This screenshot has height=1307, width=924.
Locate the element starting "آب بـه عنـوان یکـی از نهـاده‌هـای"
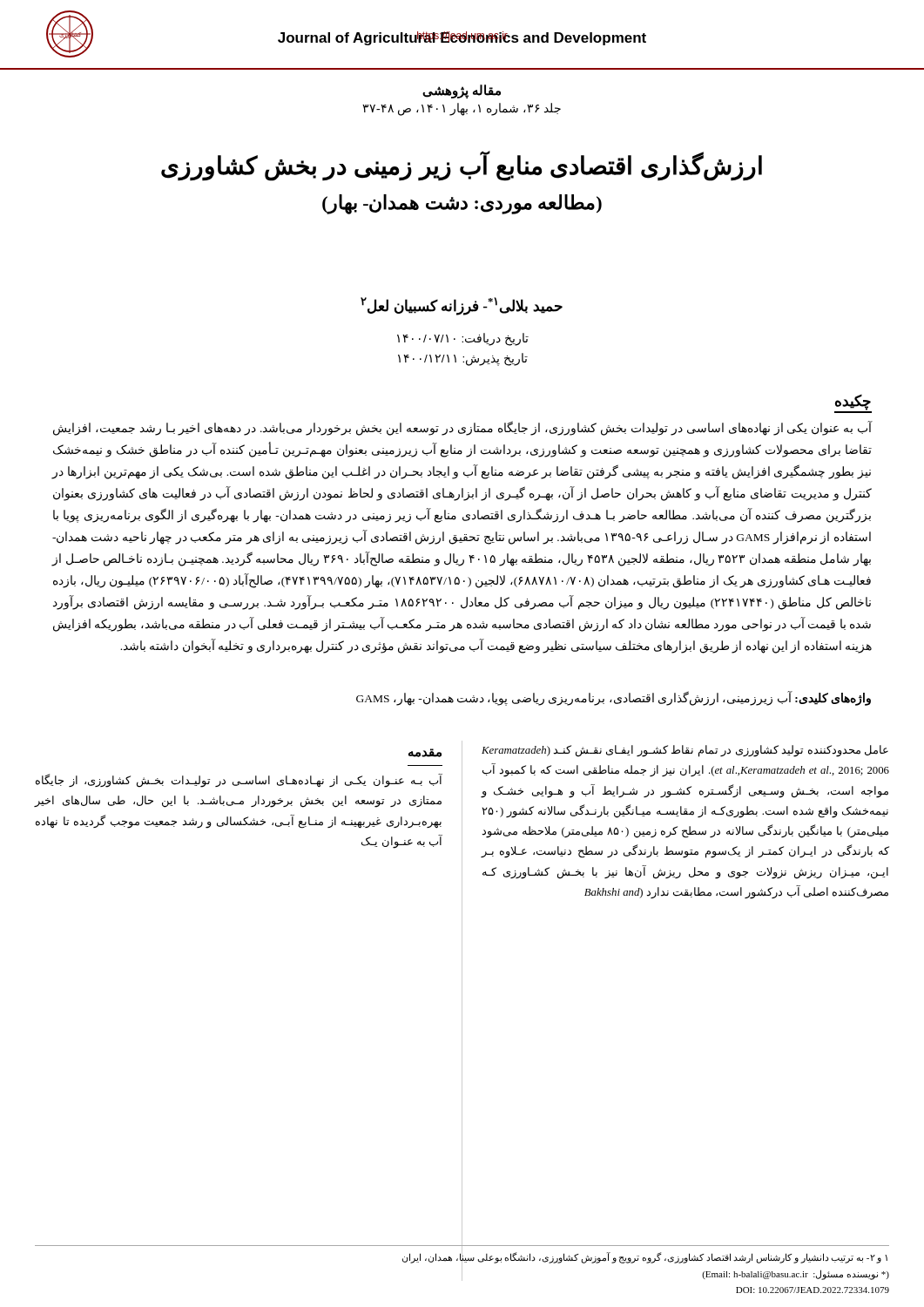click(x=239, y=811)
